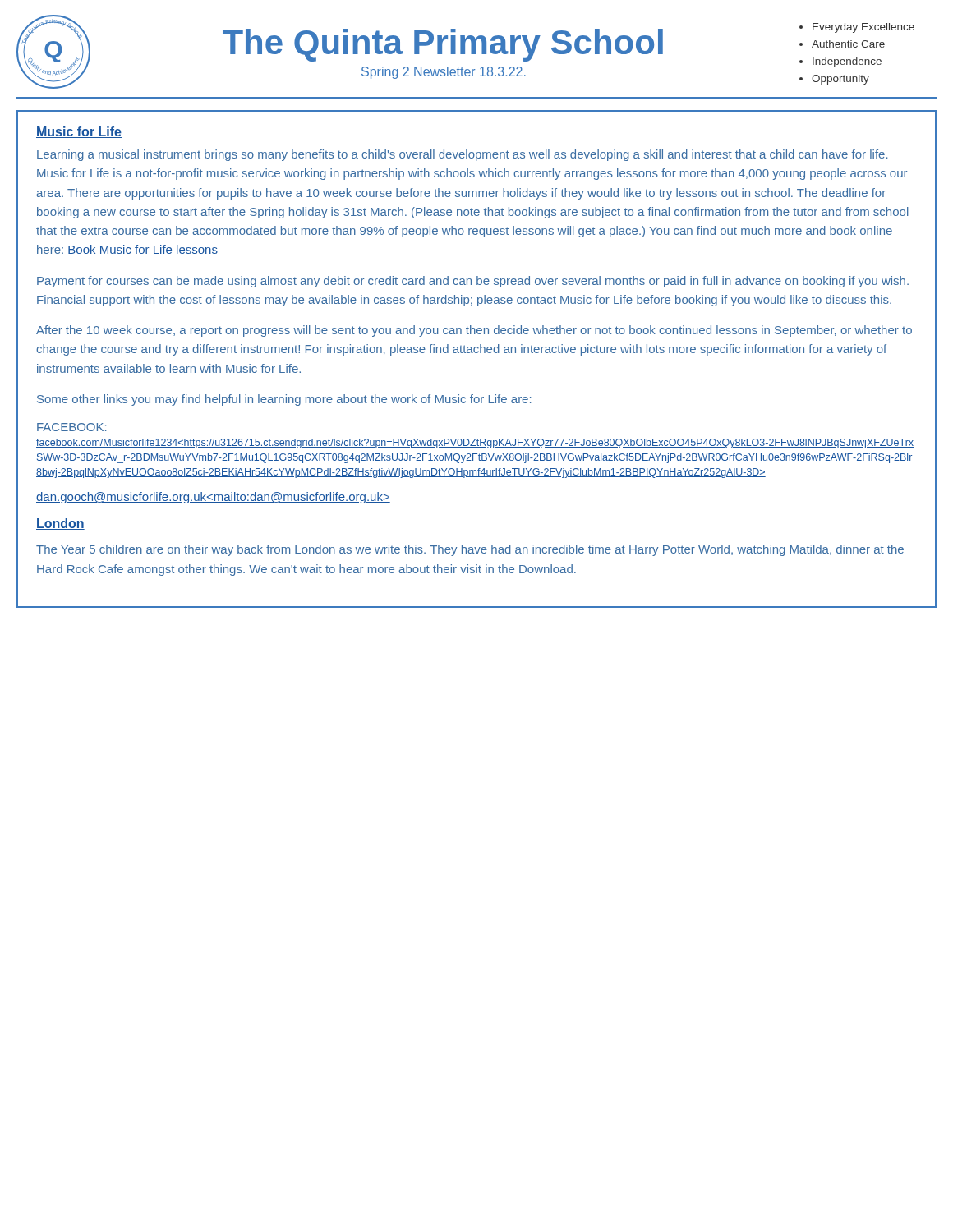Screen dimensions: 1232x953
Task: Point to the passage starting "Some other links you may find"
Action: (x=476, y=399)
